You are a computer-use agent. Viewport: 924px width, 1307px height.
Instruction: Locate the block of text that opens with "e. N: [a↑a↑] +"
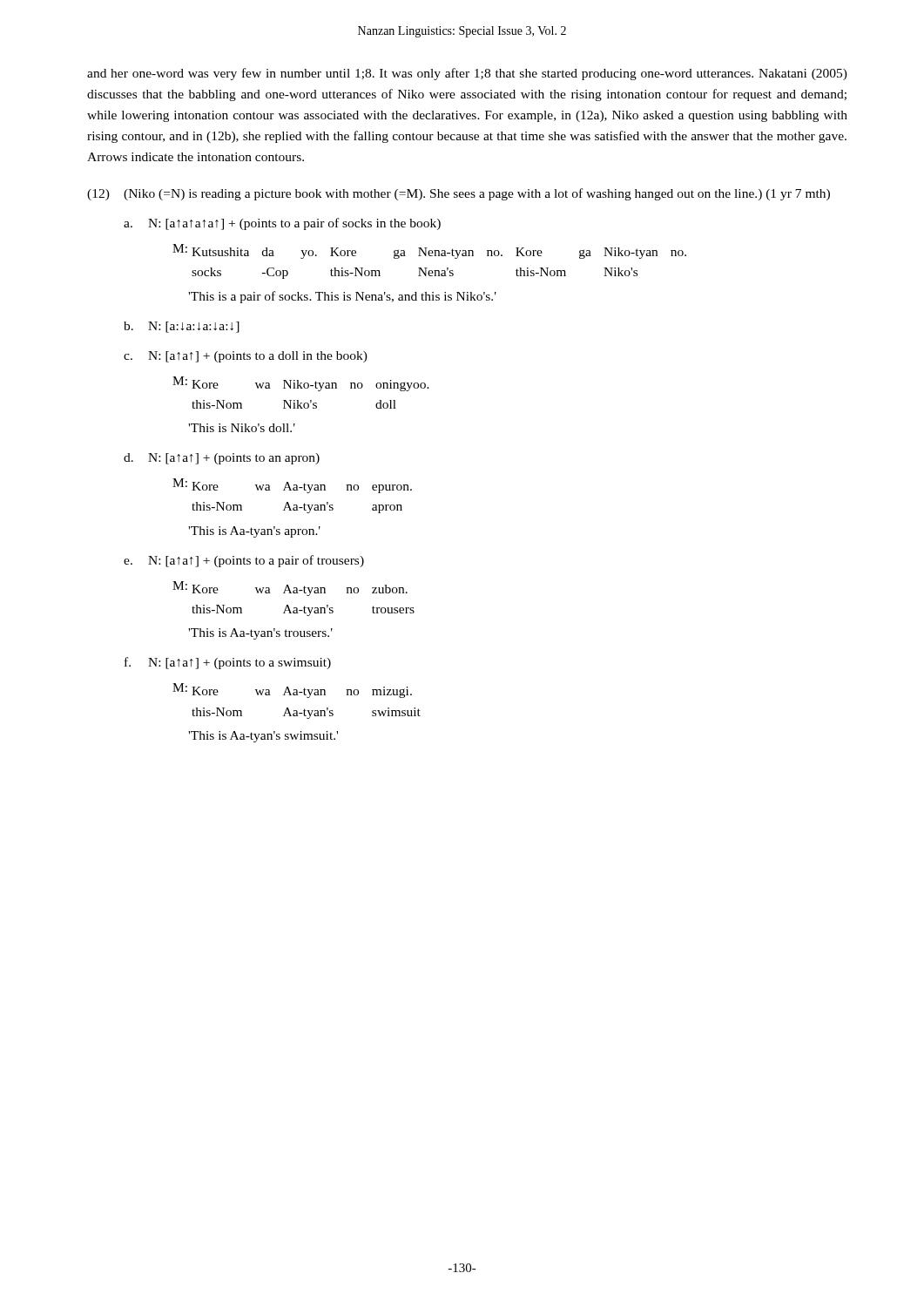coord(244,561)
